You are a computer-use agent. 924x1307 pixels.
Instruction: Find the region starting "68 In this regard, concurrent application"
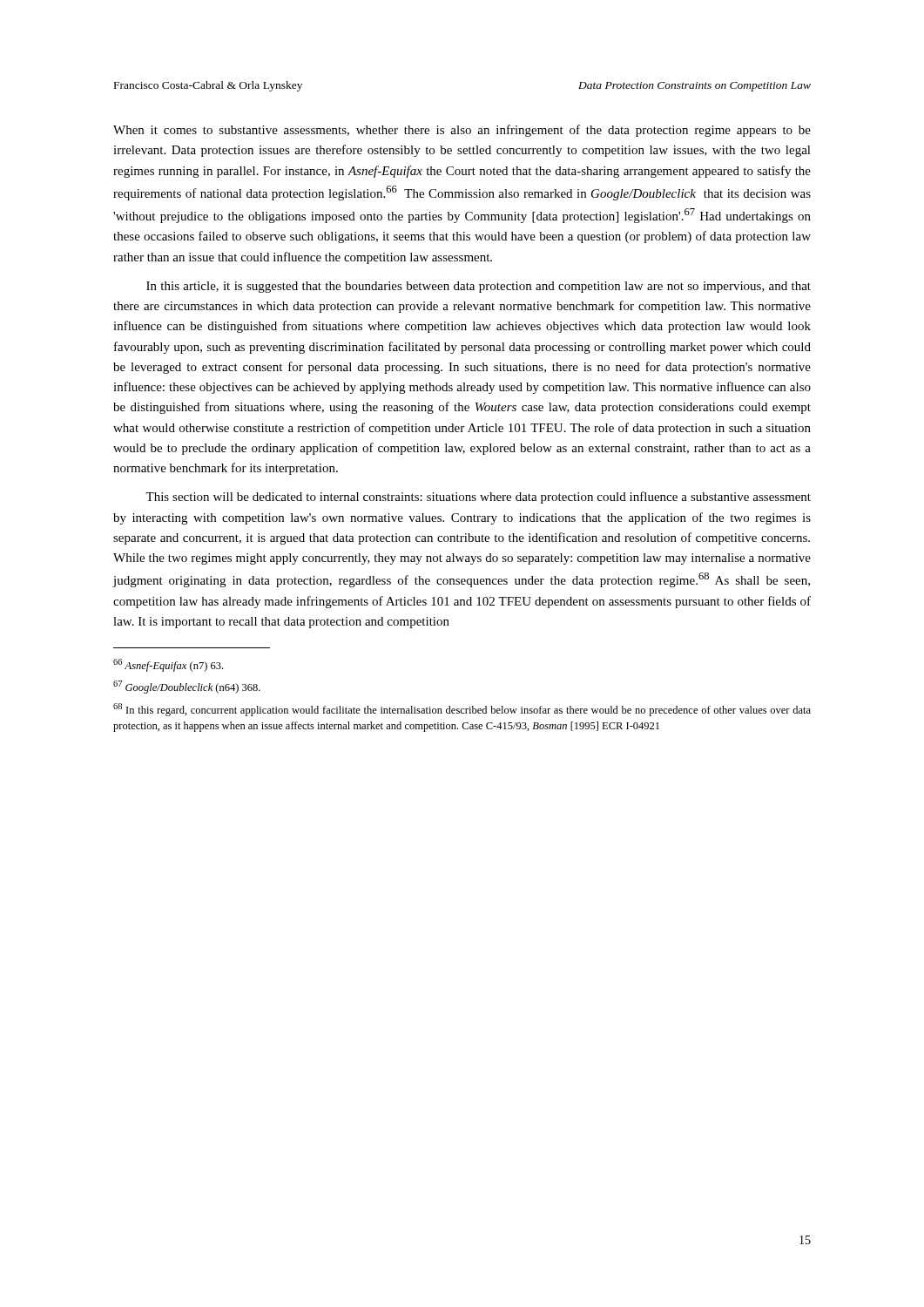(x=462, y=716)
